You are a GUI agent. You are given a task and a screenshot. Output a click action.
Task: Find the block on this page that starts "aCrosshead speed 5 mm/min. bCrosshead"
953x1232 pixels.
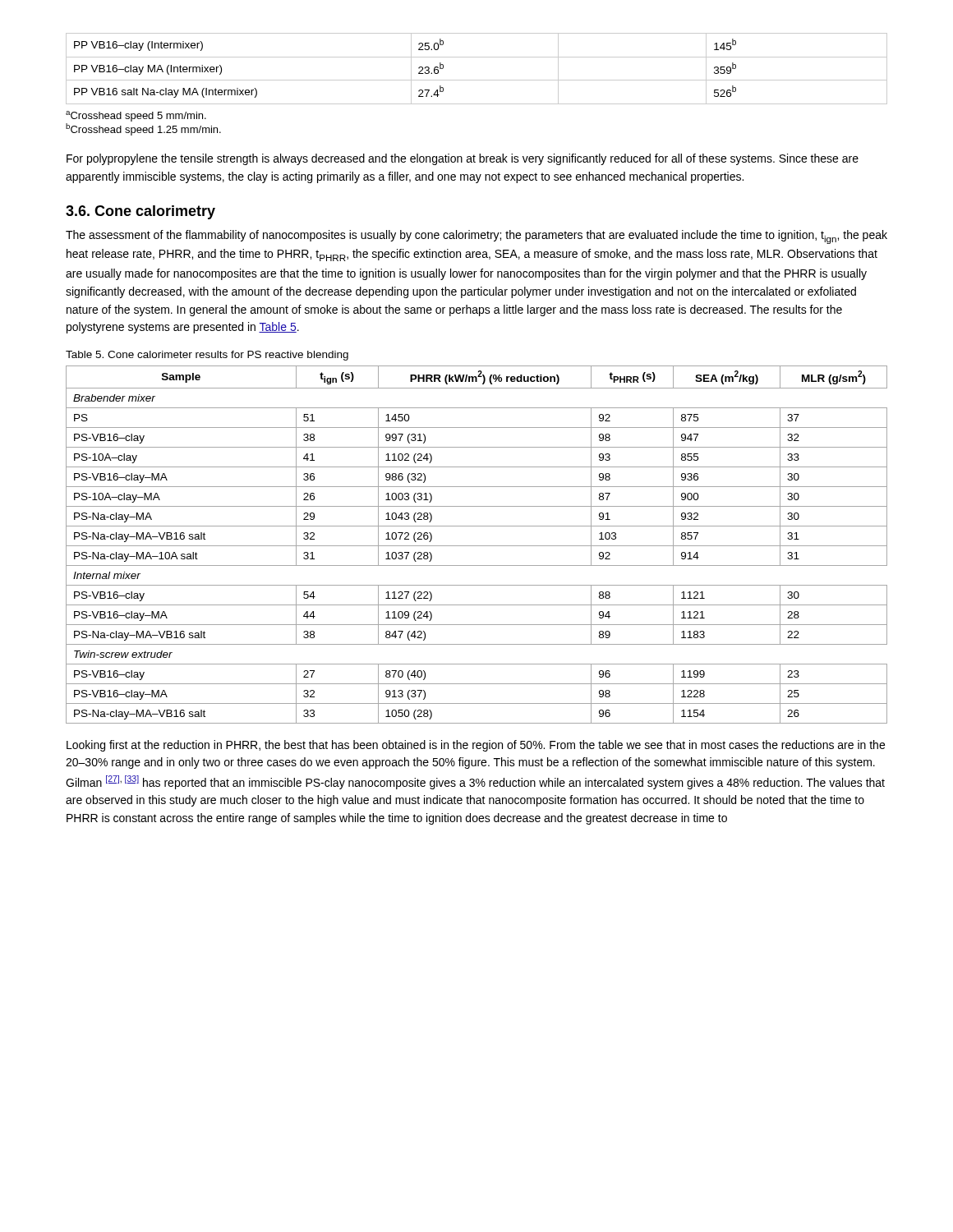click(144, 121)
